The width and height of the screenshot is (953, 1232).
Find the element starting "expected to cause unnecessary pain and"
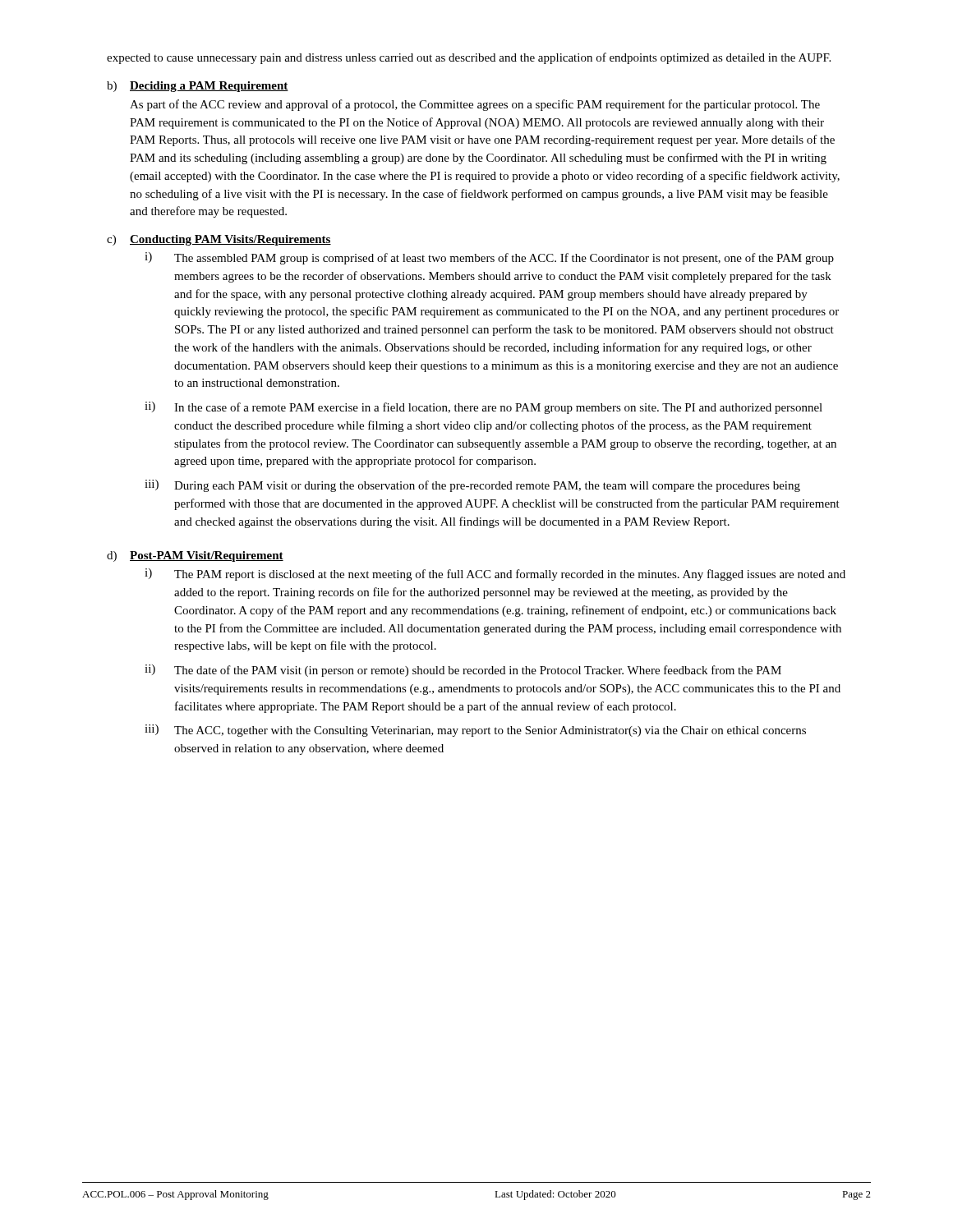click(x=469, y=57)
